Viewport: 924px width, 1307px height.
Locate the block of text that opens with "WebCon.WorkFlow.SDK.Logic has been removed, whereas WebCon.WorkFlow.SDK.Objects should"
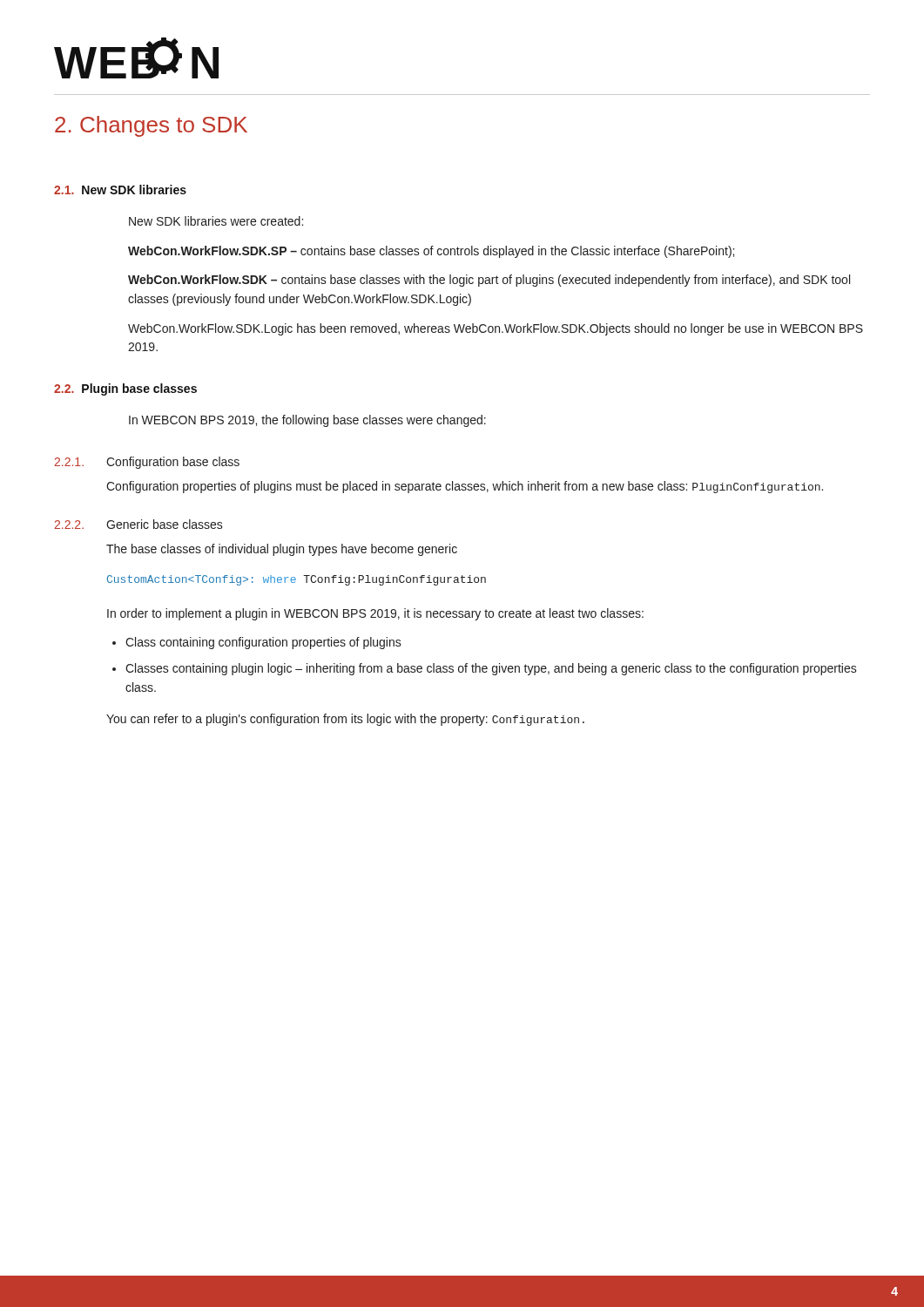[496, 338]
